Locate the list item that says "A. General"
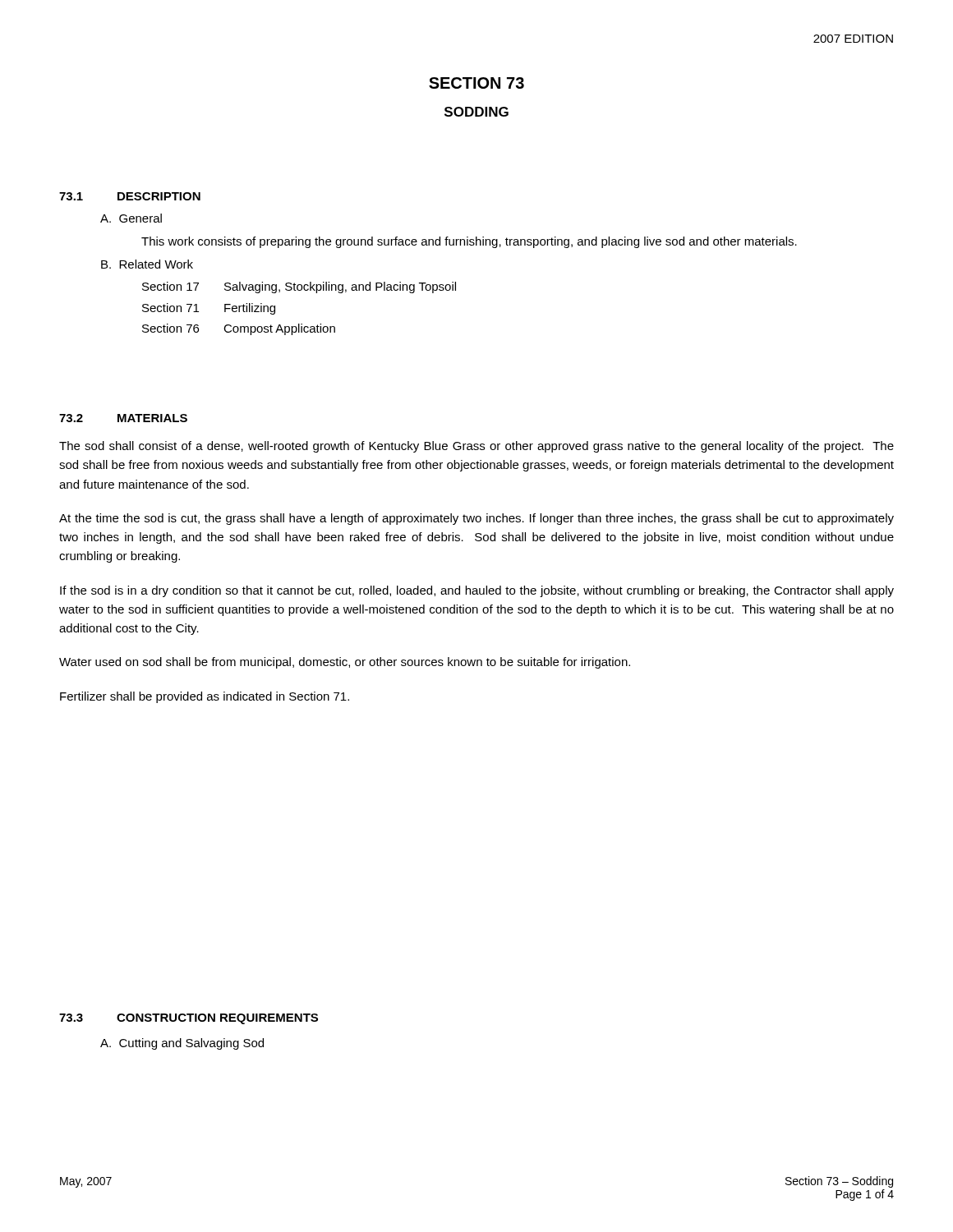Viewport: 953px width, 1232px height. click(131, 218)
